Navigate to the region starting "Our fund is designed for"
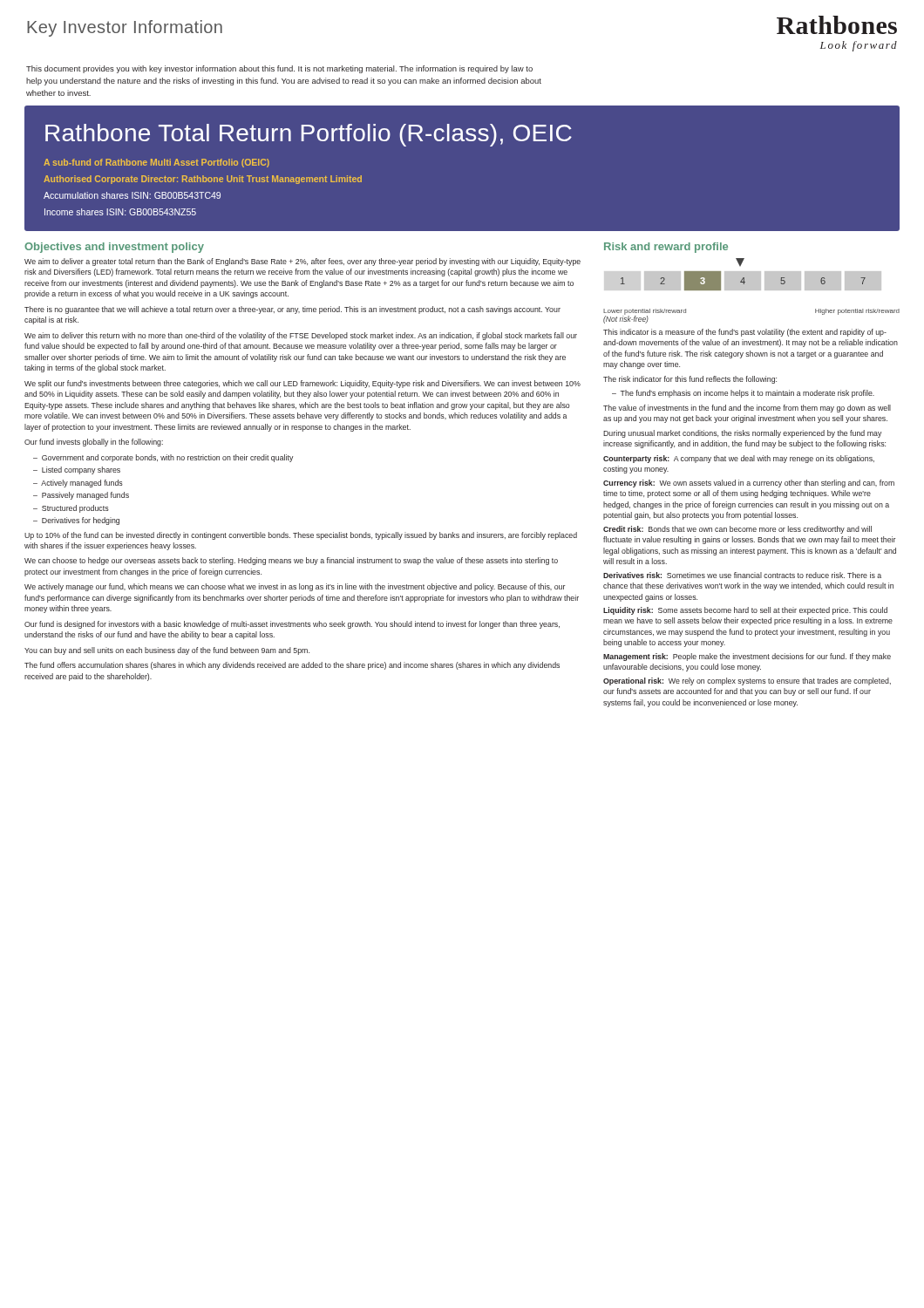Image resolution: width=924 pixels, height=1308 pixels. (292, 630)
